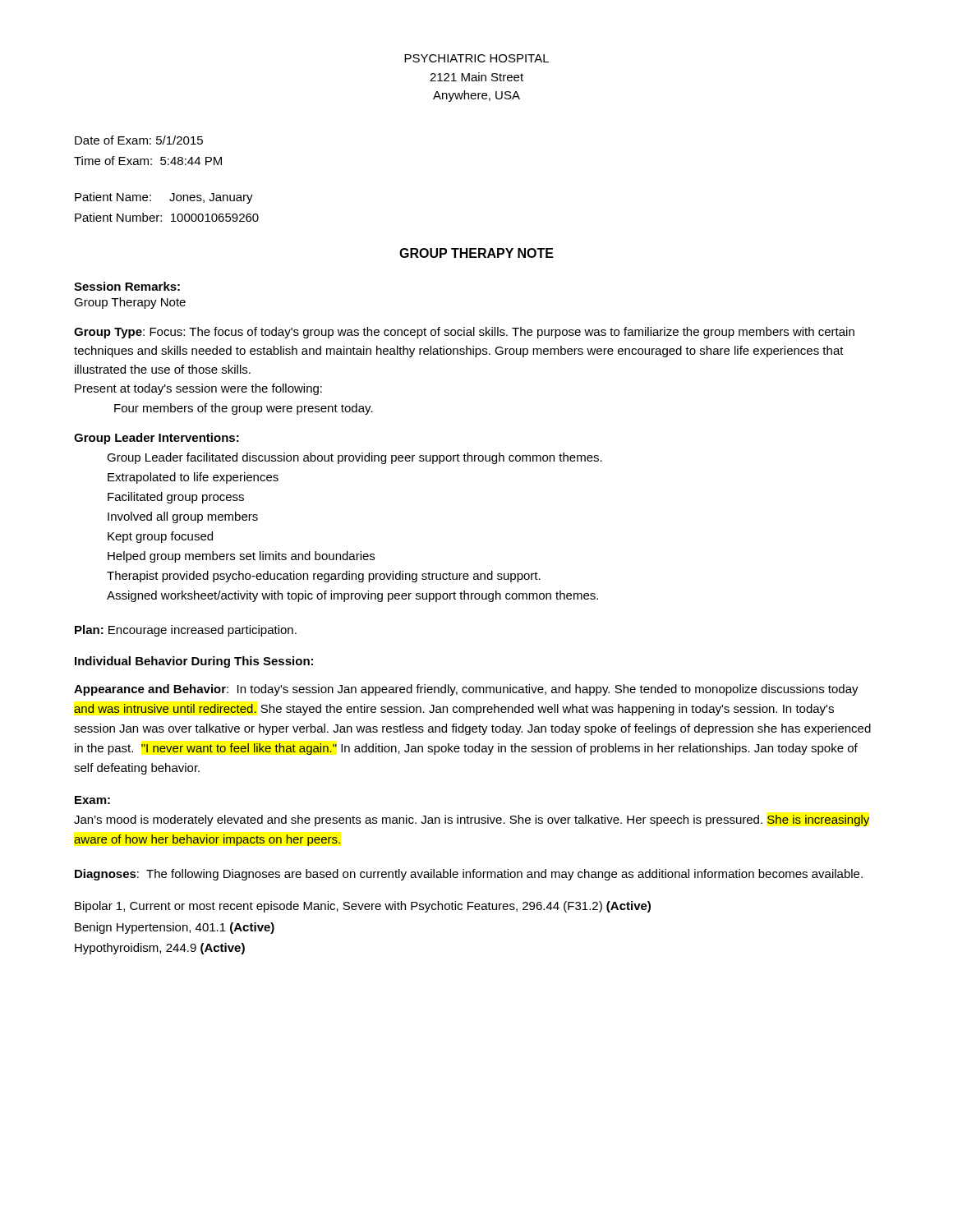The width and height of the screenshot is (953, 1232).
Task: Click on the text block starting "Plan: Encourage increased"
Action: [x=186, y=629]
